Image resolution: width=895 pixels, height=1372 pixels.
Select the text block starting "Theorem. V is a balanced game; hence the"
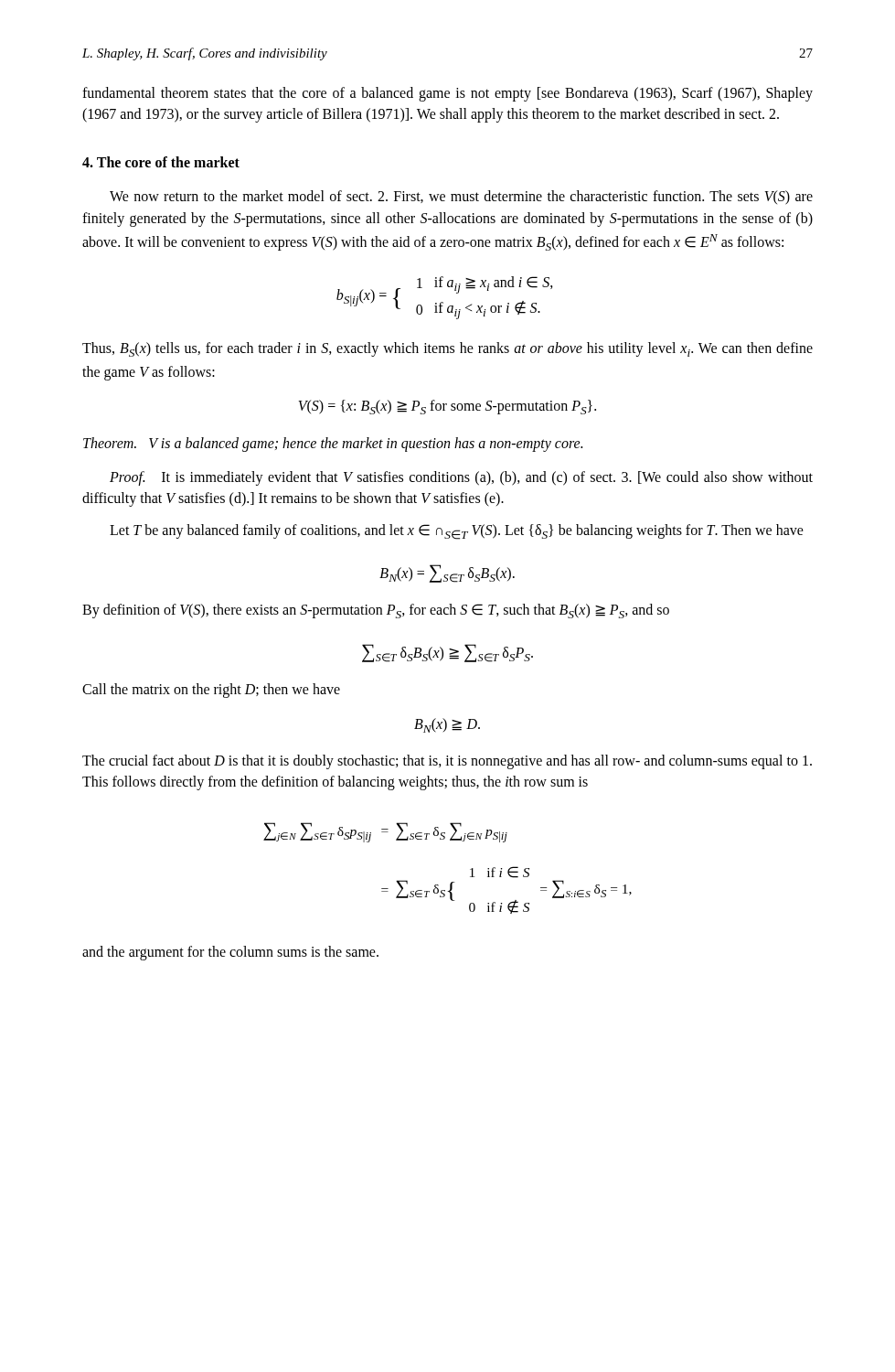[x=333, y=443]
